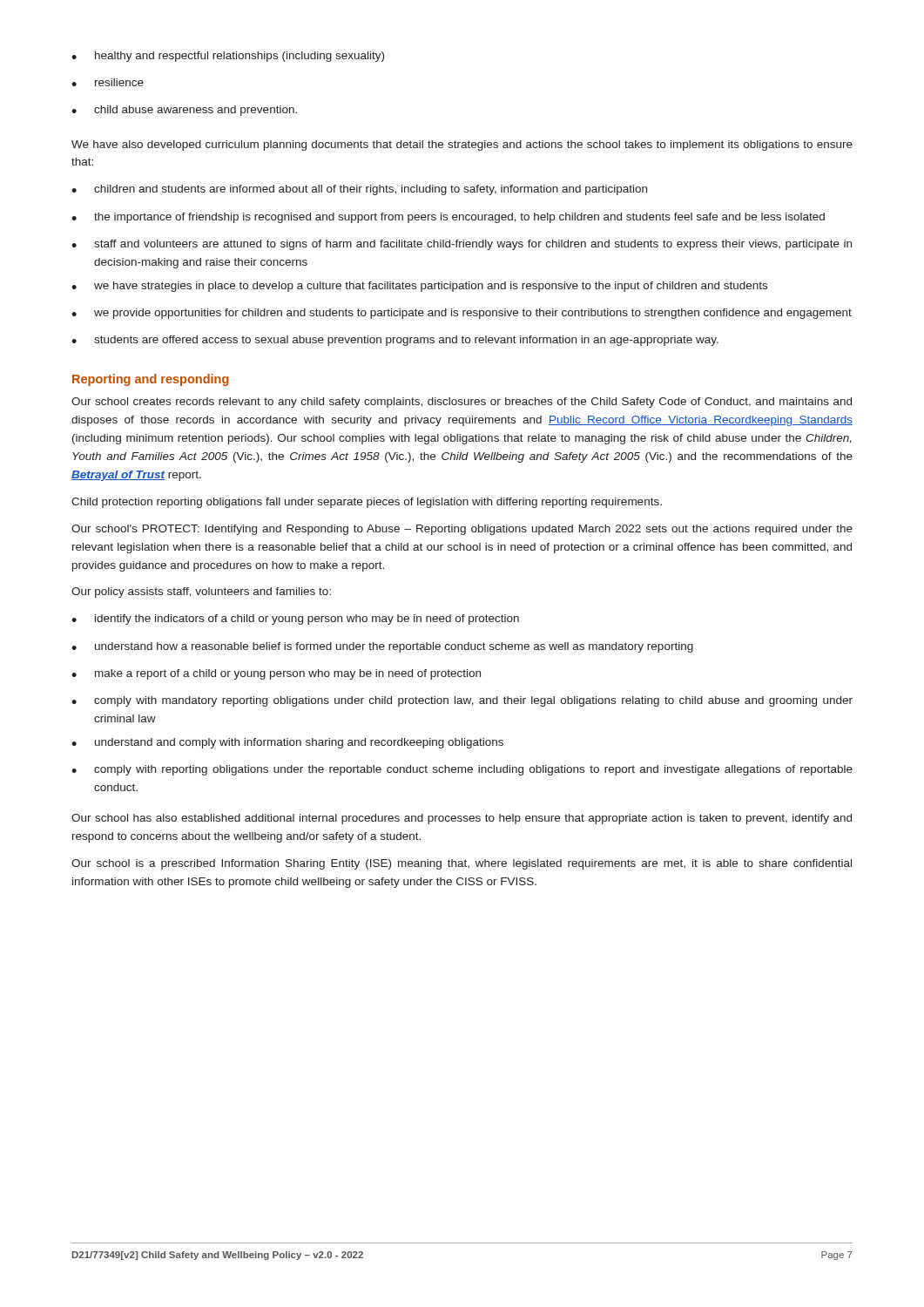Click on the text block that says "Our school's PROTECT: Identifying and Responding to Abuse"
924x1307 pixels.
pyautogui.click(x=462, y=546)
